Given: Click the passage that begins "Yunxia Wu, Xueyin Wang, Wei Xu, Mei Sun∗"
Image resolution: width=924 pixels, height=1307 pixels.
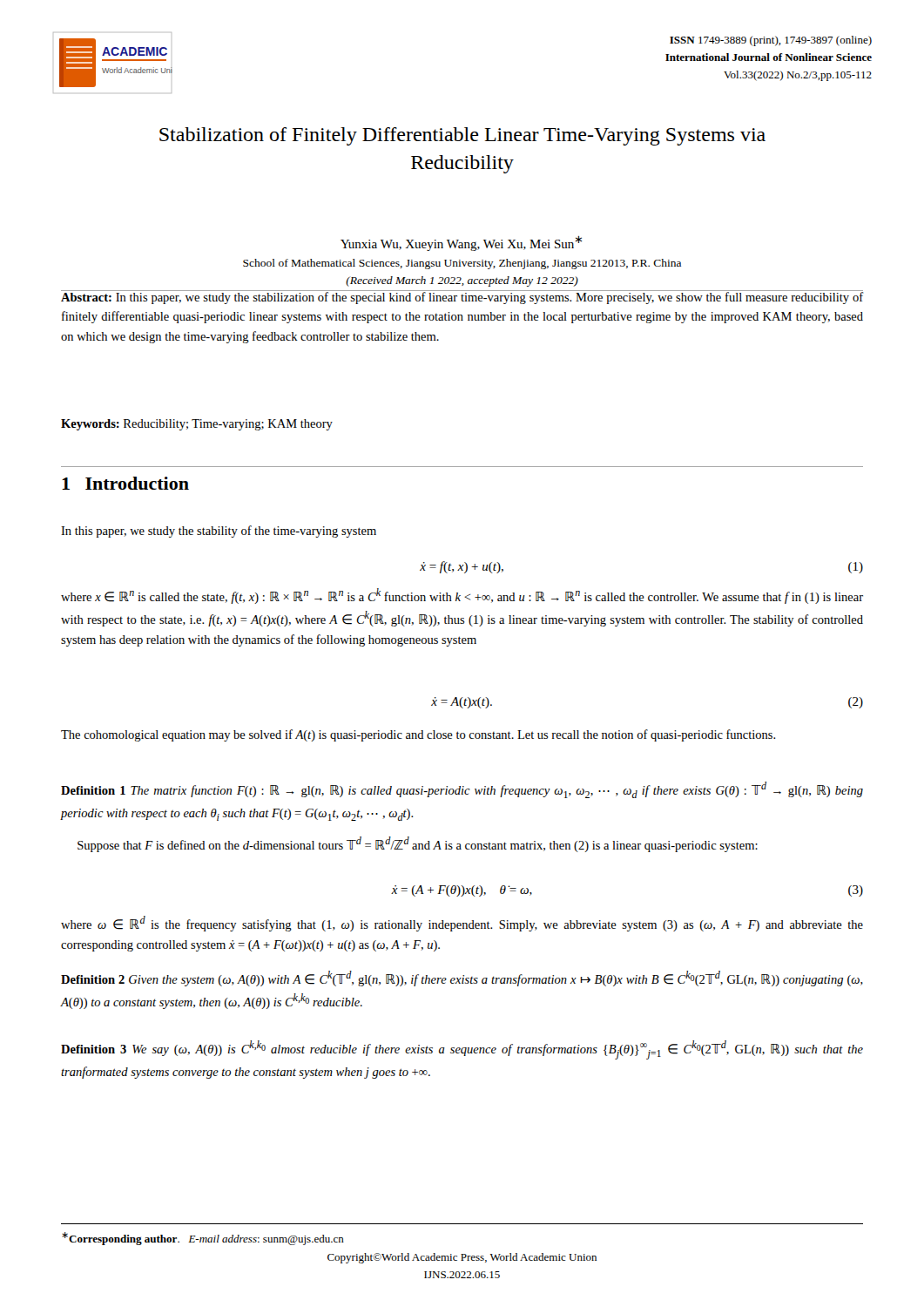Looking at the screenshot, I should (x=462, y=260).
